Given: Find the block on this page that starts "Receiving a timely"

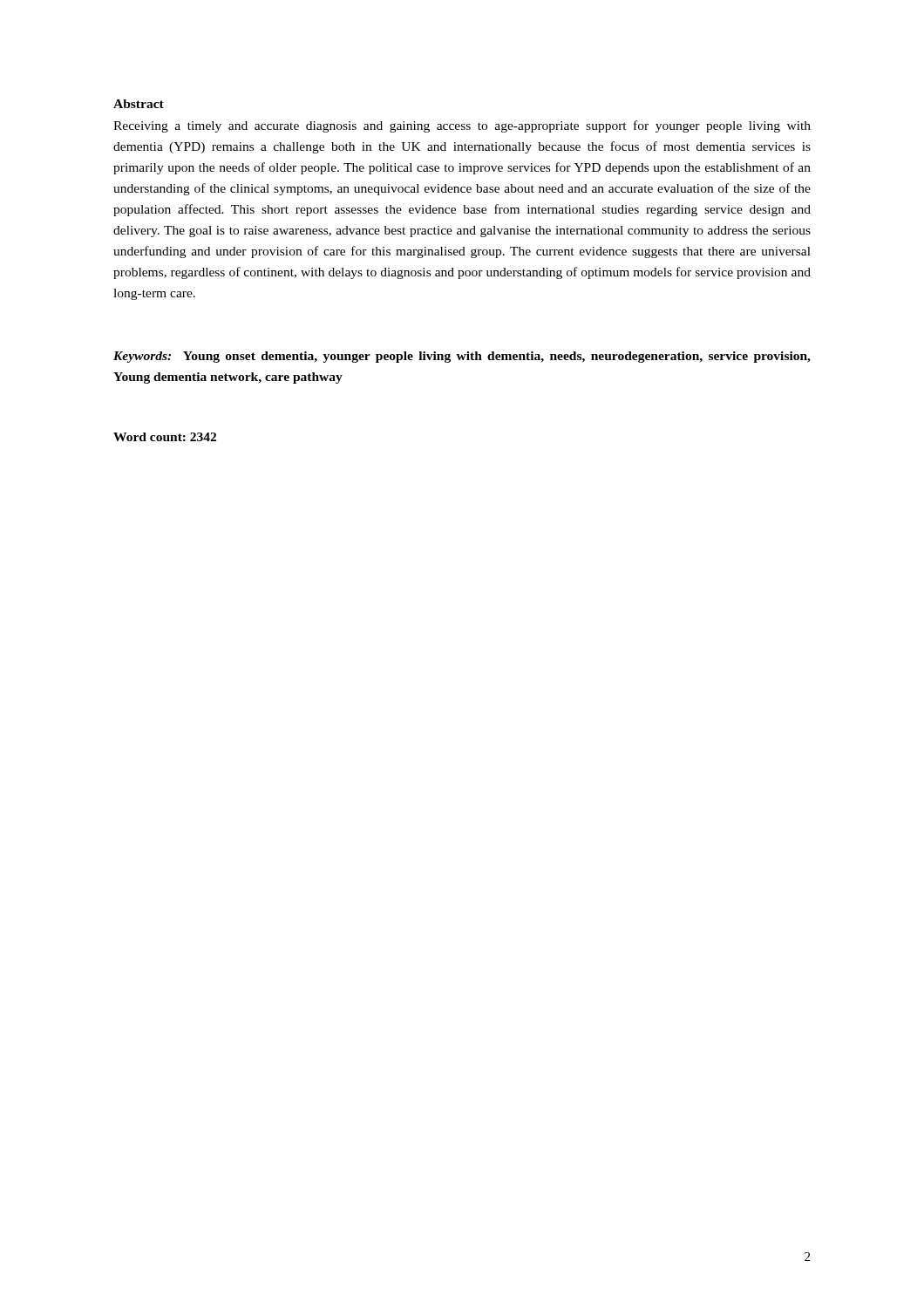Looking at the screenshot, I should [462, 209].
